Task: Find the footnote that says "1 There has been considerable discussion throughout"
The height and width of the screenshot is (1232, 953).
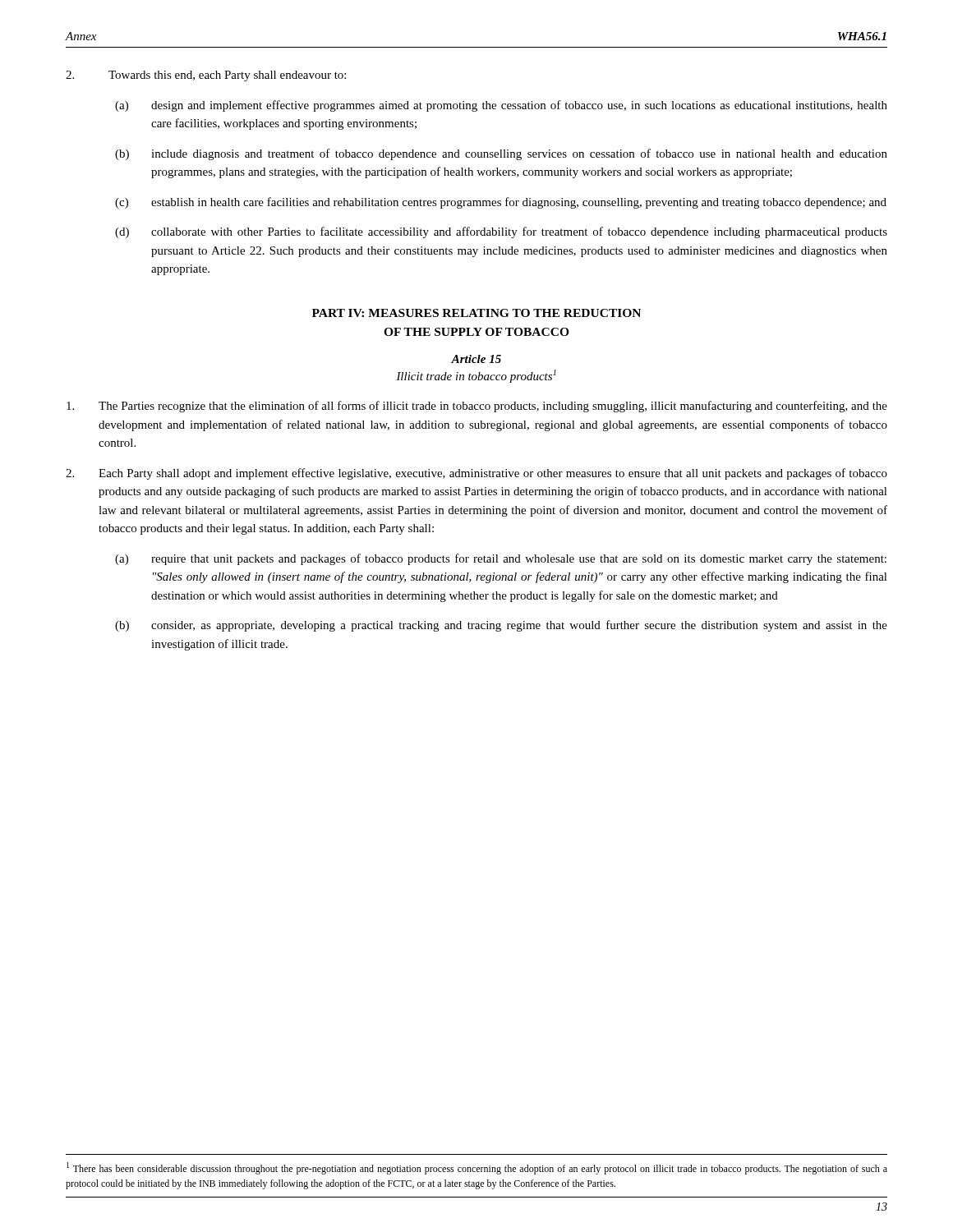Action: (476, 1175)
